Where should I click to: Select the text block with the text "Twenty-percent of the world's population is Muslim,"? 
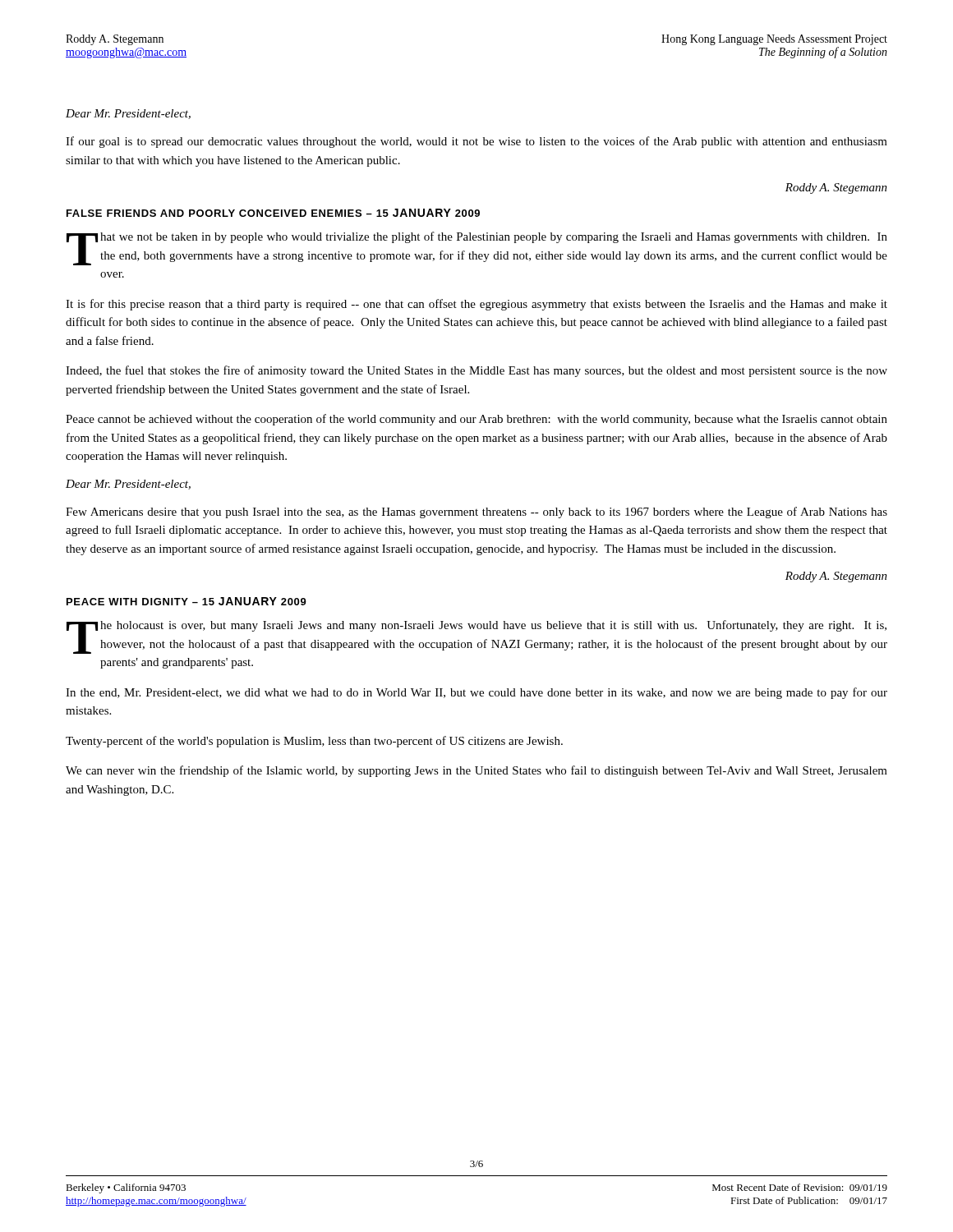point(315,740)
